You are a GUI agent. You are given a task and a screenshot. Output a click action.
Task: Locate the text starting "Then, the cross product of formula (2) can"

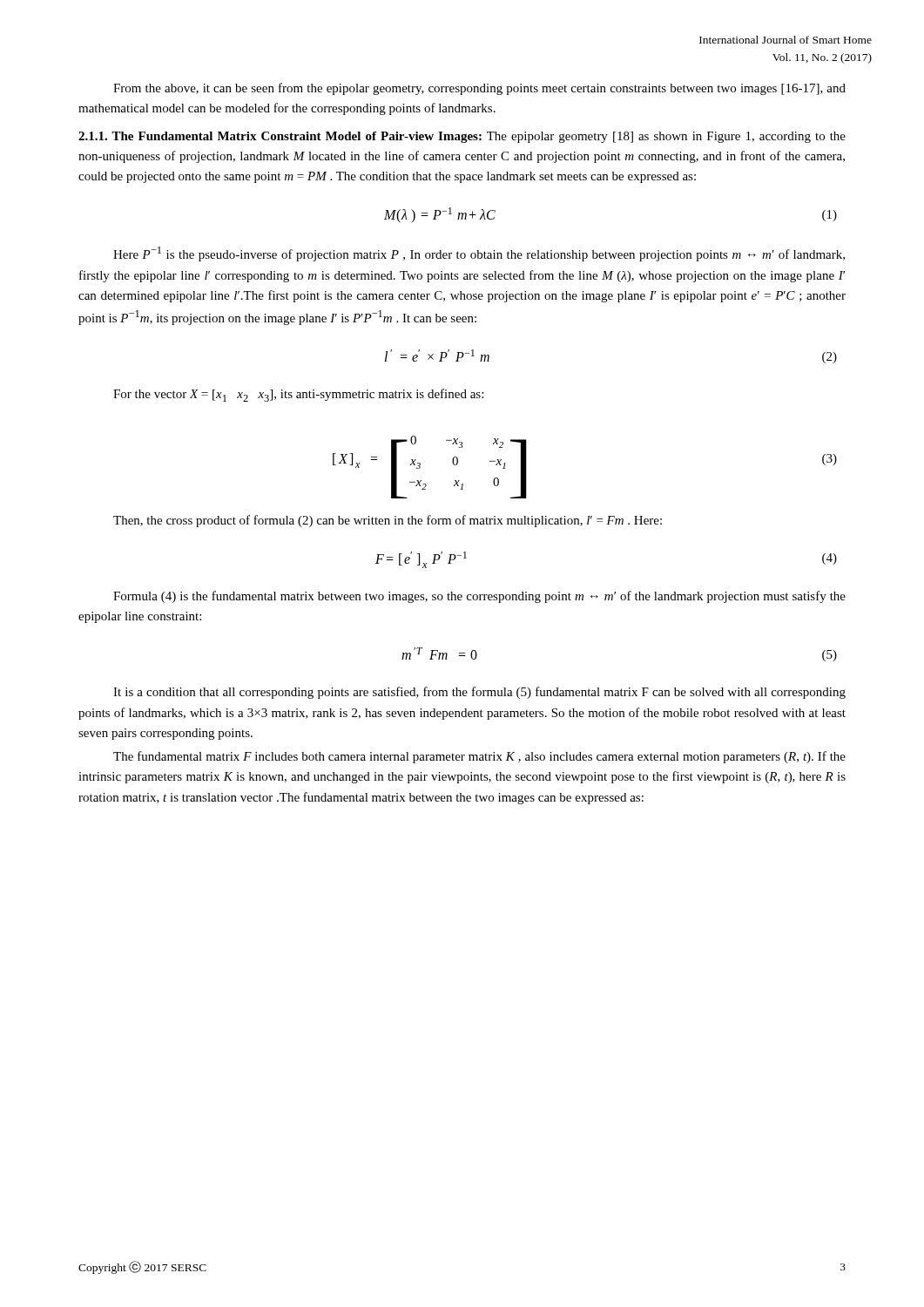click(388, 520)
